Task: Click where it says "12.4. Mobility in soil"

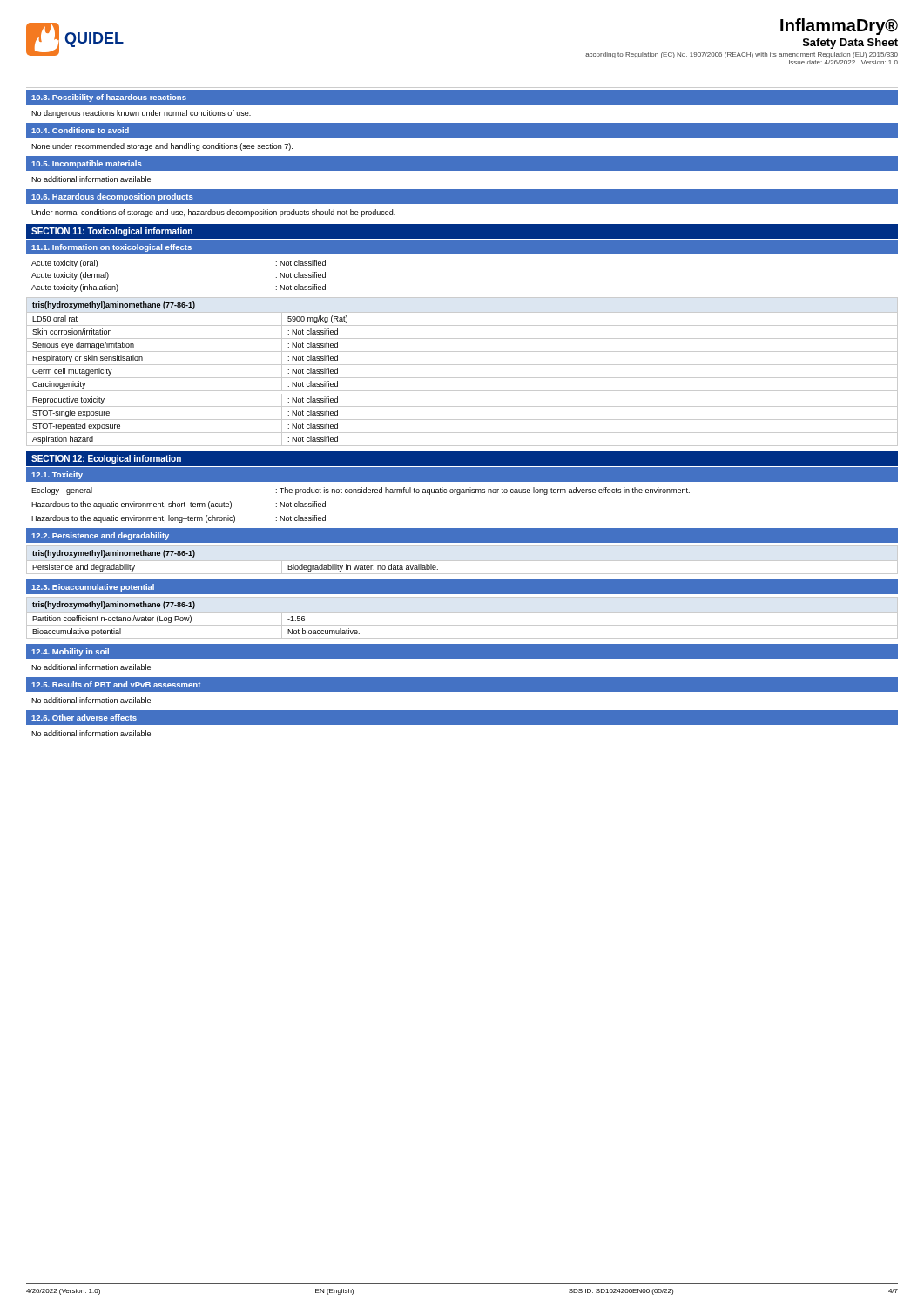Action: point(70,651)
